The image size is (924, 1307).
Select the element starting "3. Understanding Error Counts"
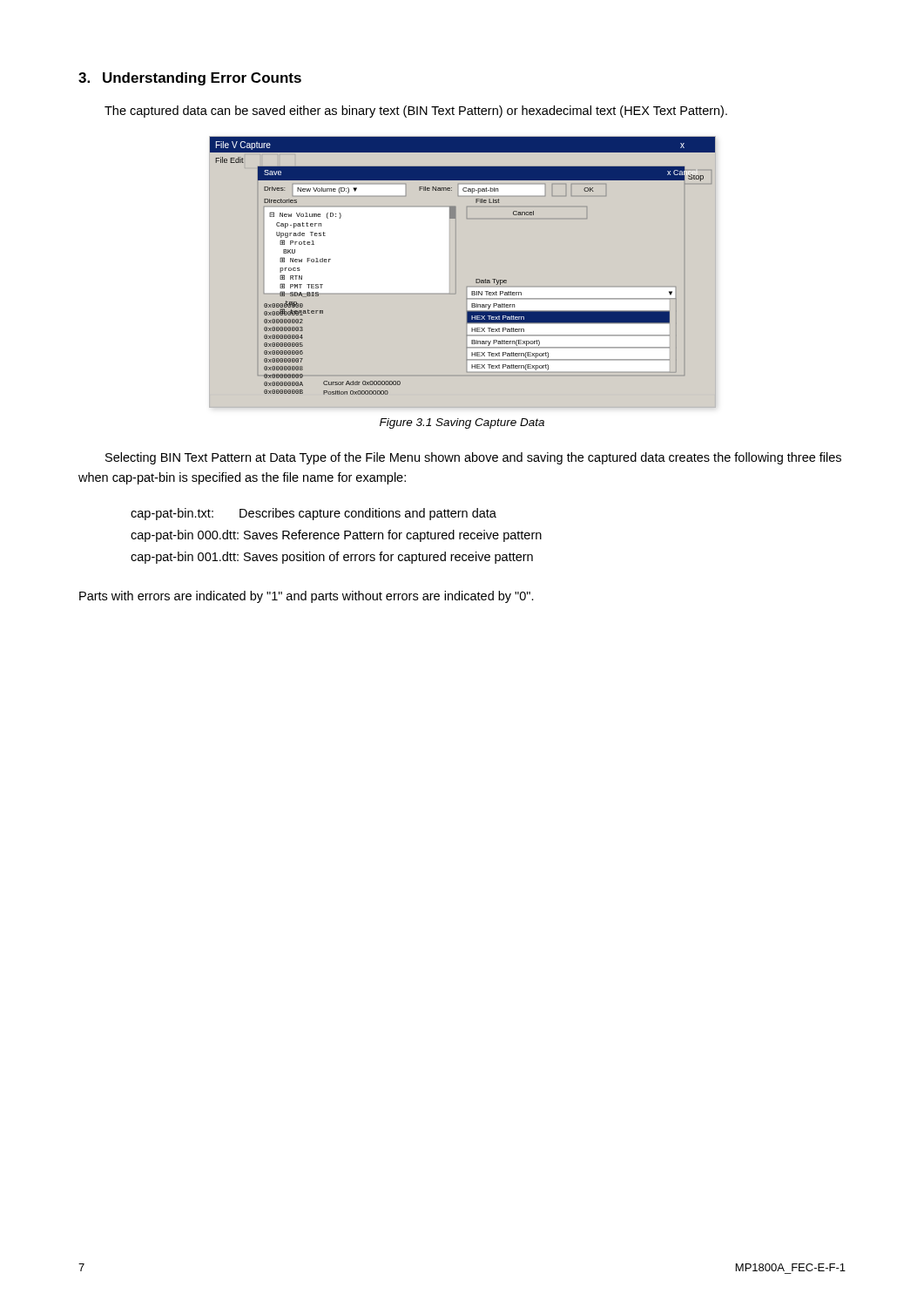point(190,78)
